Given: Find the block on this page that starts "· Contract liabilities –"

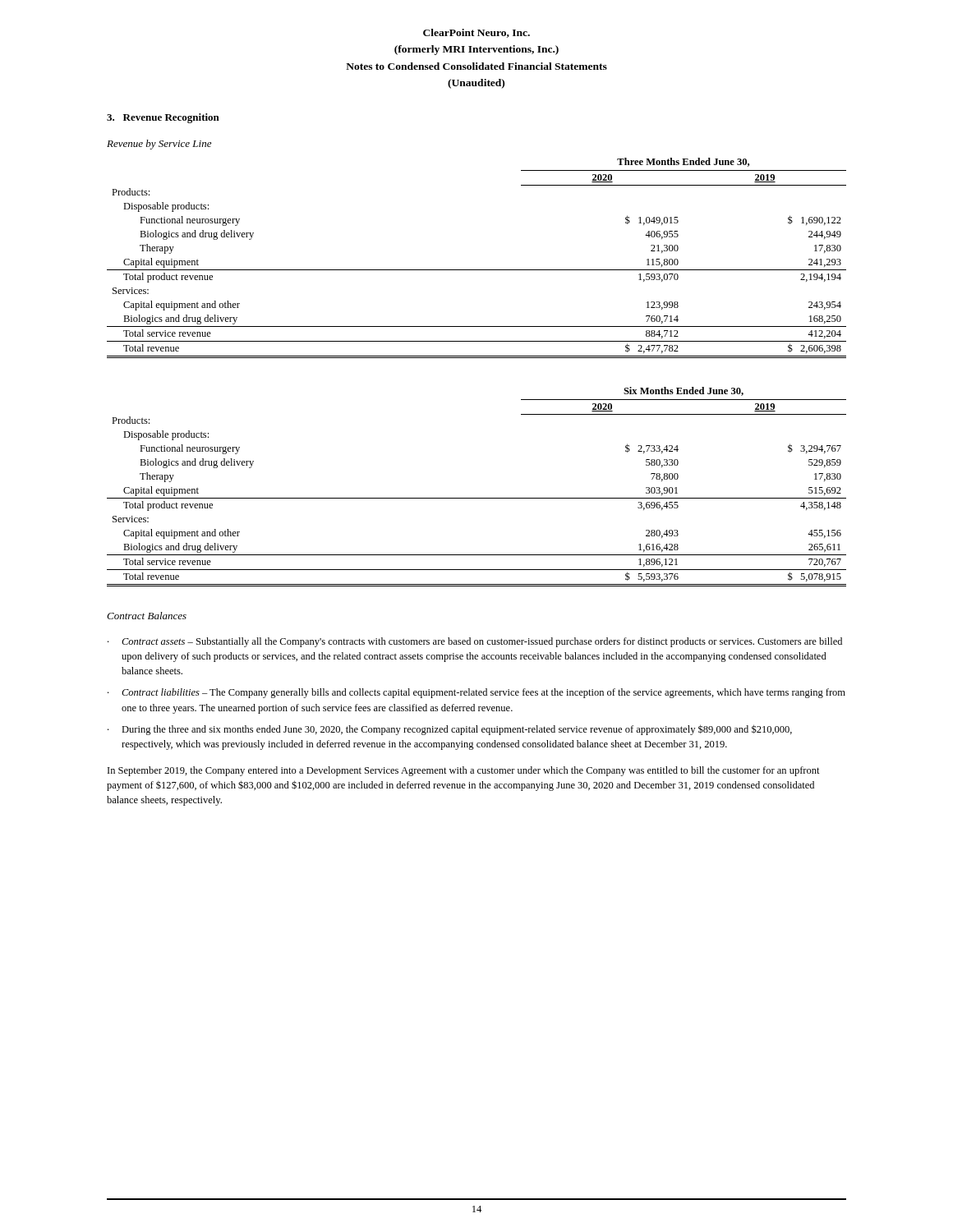Looking at the screenshot, I should [476, 700].
